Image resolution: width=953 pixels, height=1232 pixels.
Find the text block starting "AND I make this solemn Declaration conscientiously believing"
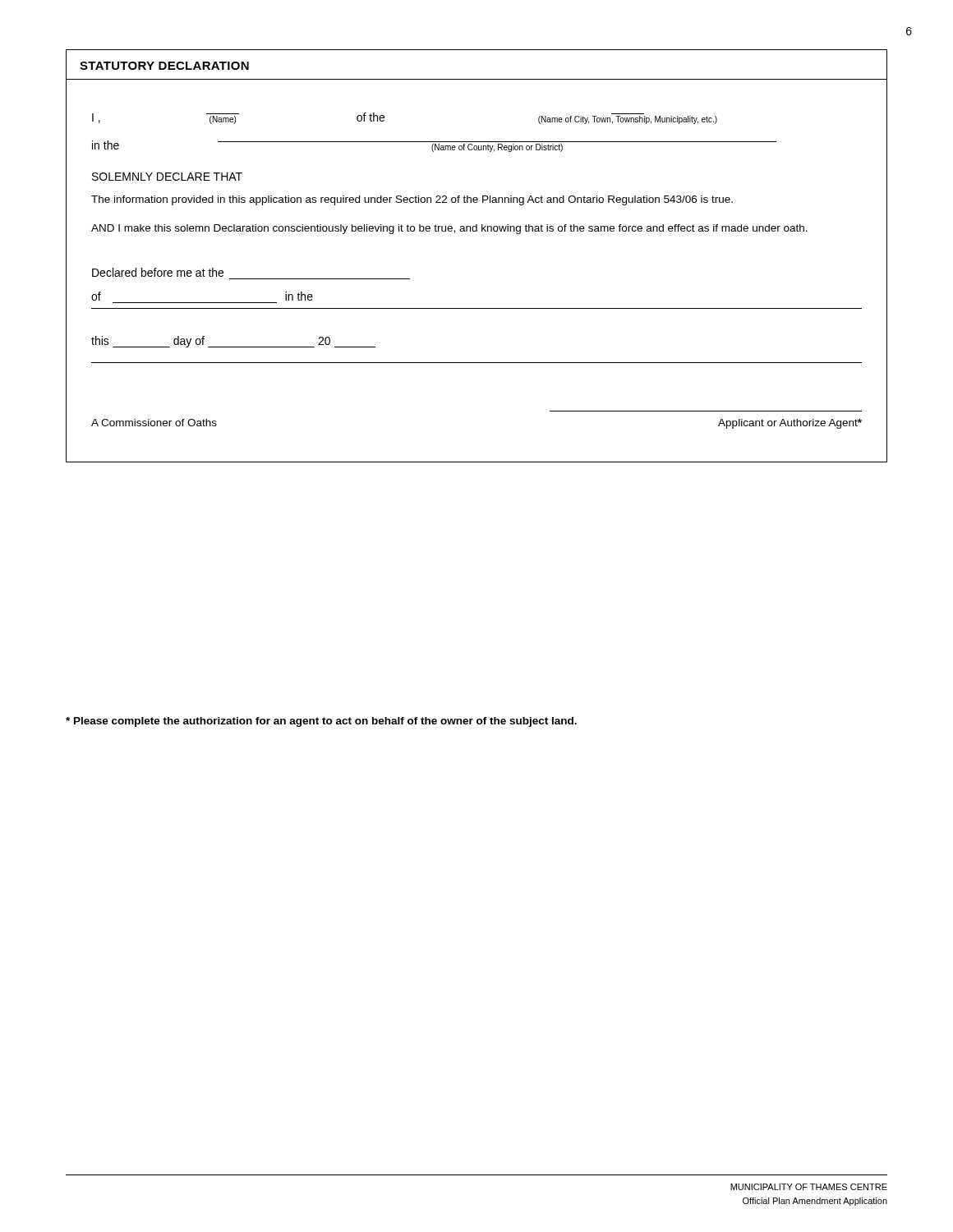(x=450, y=228)
